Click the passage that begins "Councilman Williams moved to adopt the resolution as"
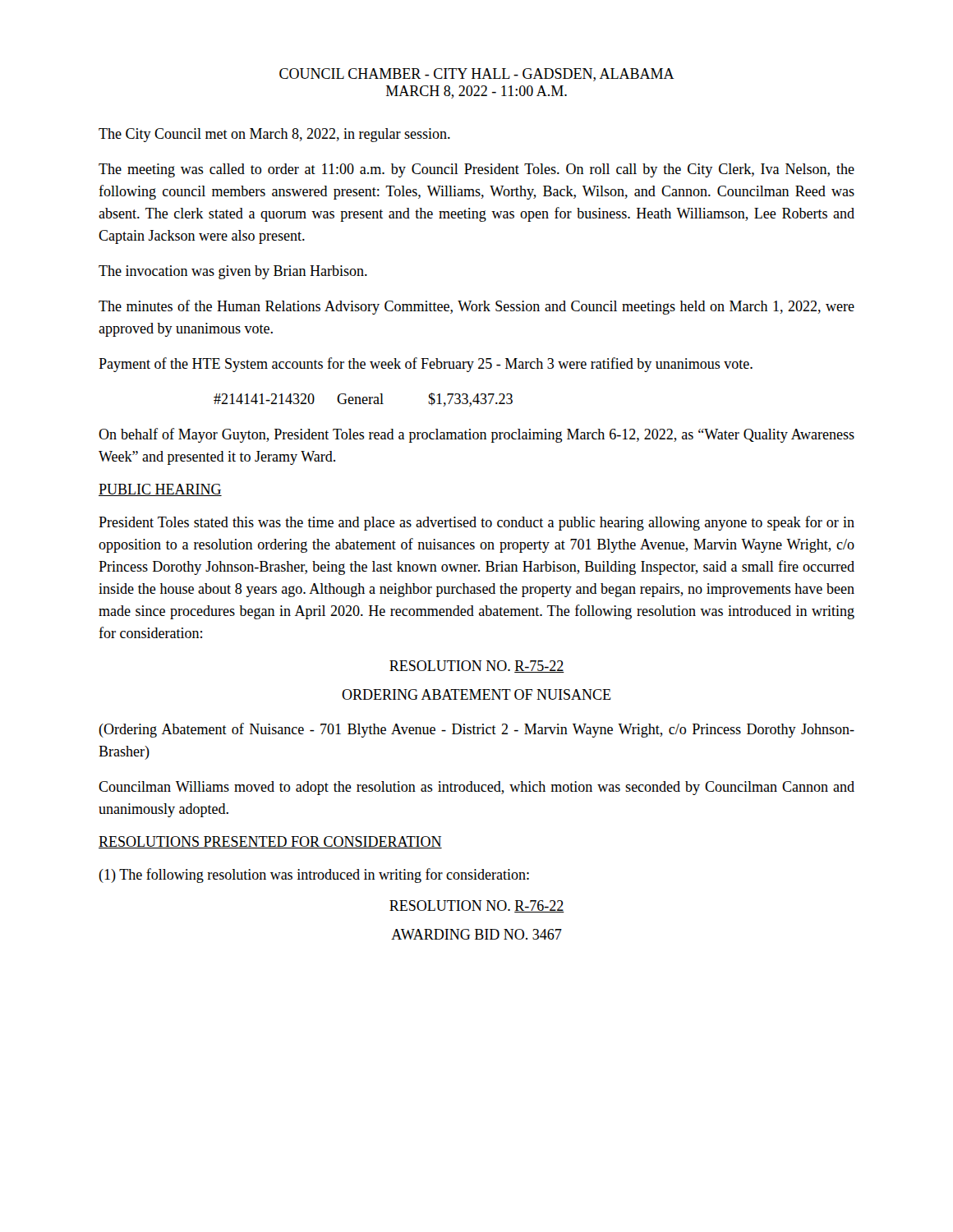The image size is (953, 1232). click(476, 798)
